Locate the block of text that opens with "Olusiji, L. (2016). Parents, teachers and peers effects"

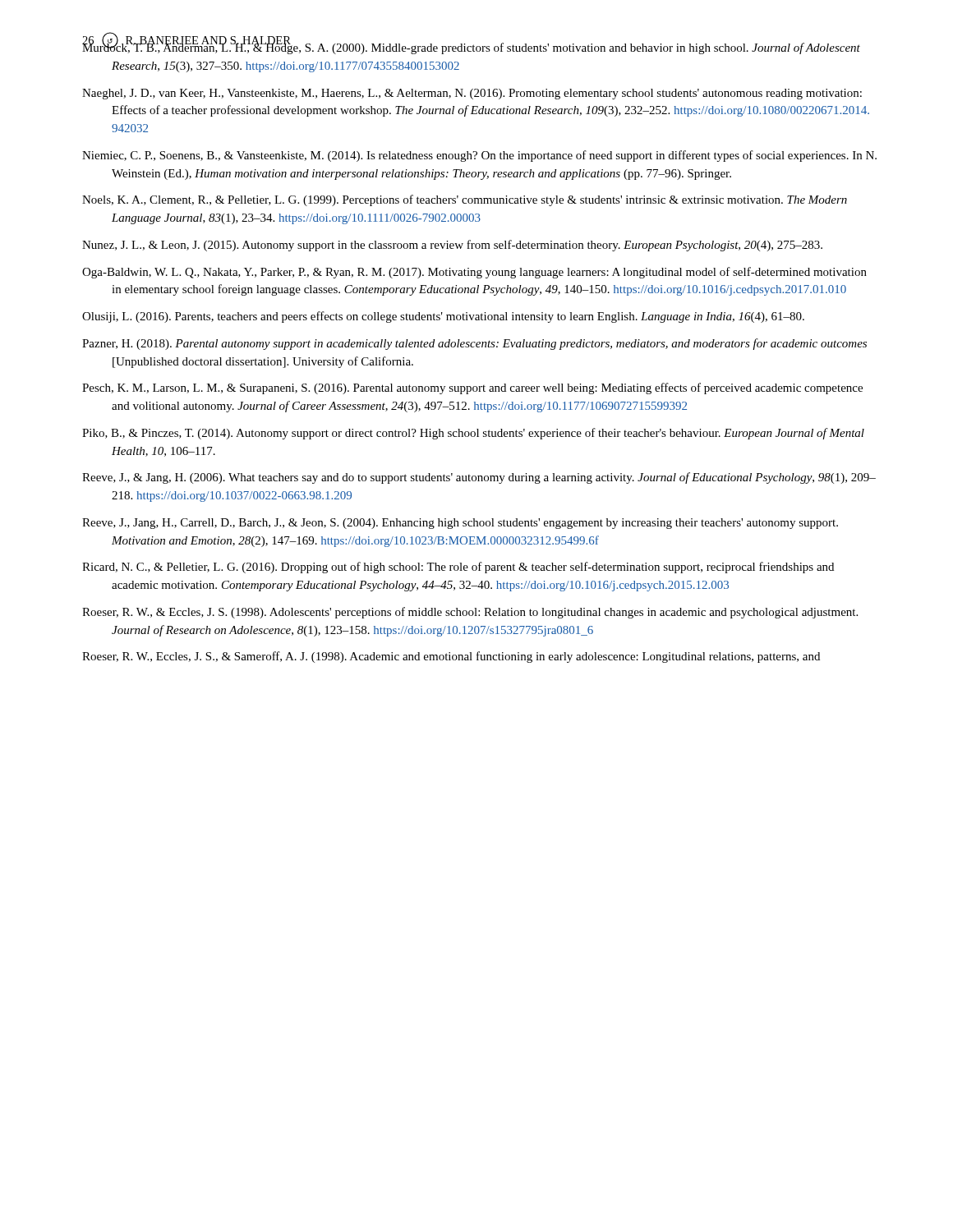pyautogui.click(x=444, y=316)
